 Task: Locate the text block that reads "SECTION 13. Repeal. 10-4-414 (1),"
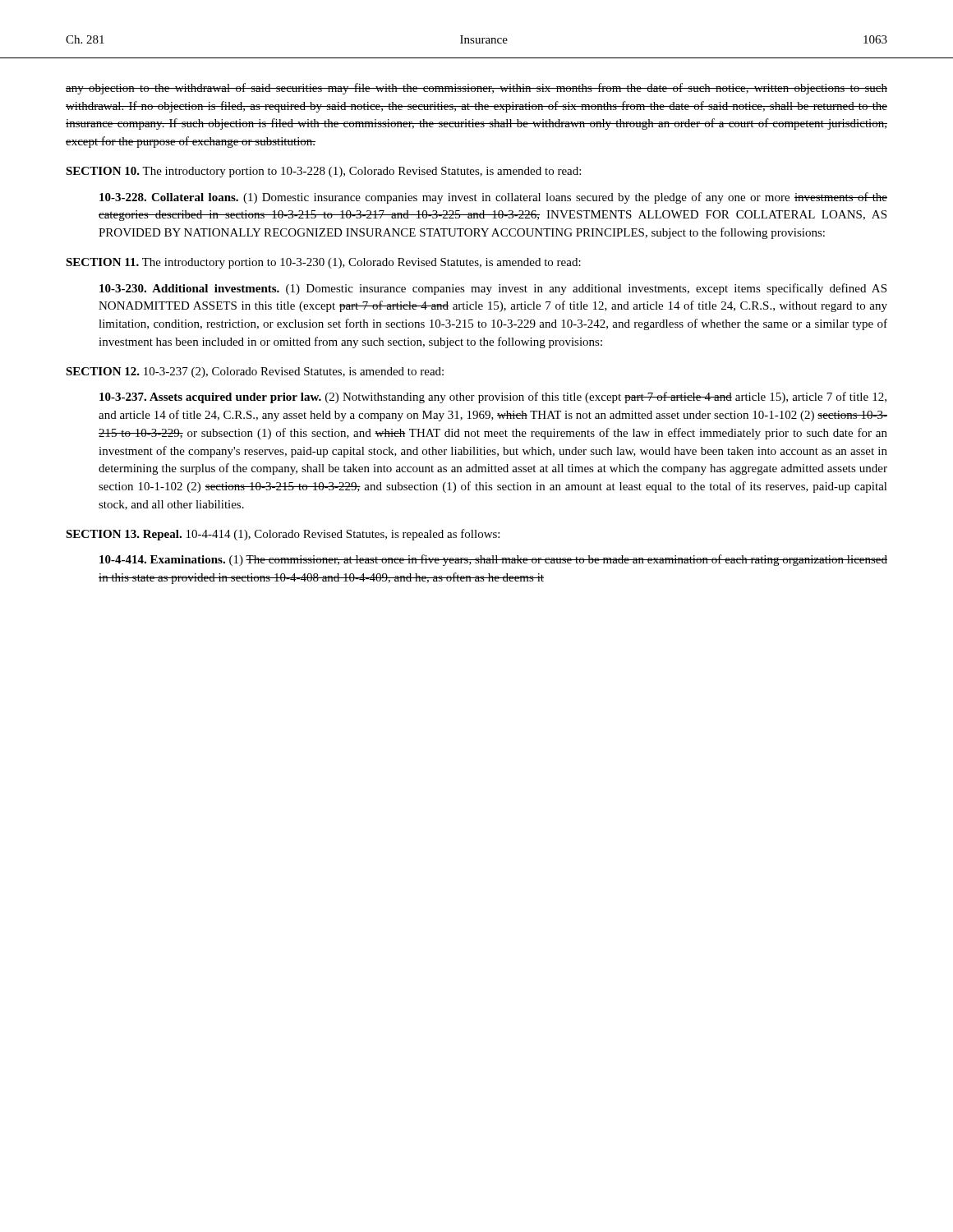(x=476, y=534)
